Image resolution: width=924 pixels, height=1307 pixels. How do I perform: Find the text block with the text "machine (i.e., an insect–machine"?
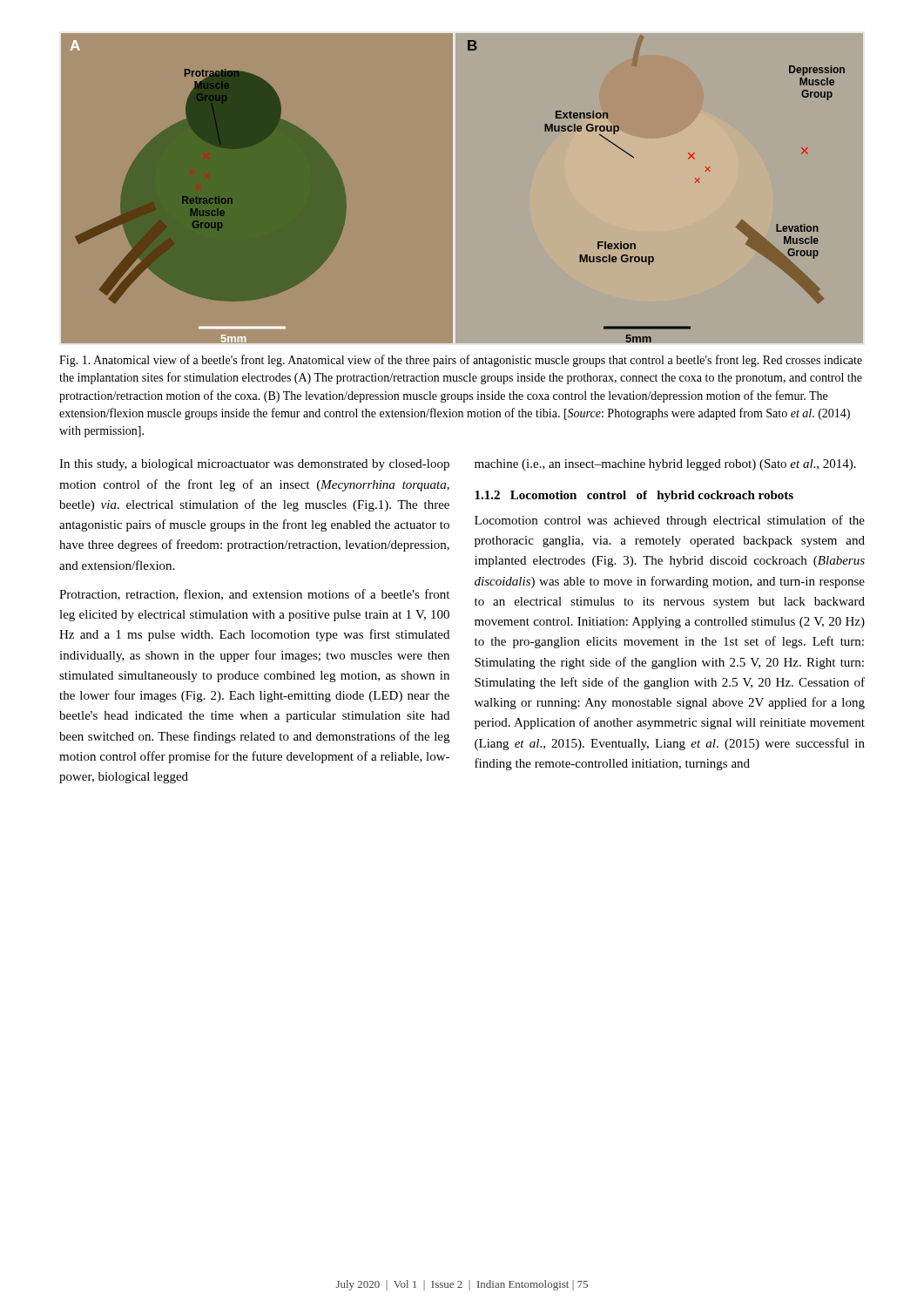(x=665, y=464)
